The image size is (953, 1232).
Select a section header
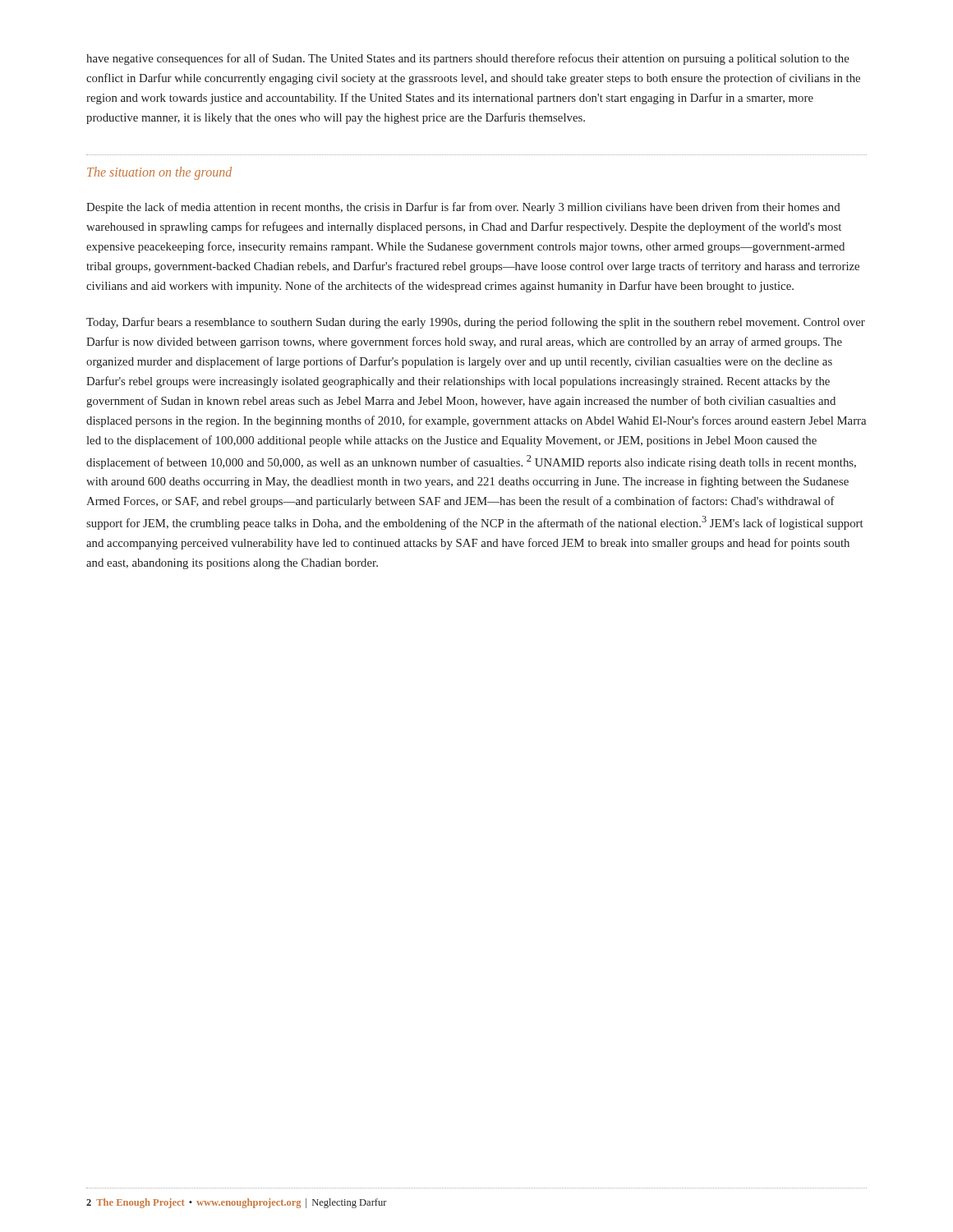tap(159, 172)
